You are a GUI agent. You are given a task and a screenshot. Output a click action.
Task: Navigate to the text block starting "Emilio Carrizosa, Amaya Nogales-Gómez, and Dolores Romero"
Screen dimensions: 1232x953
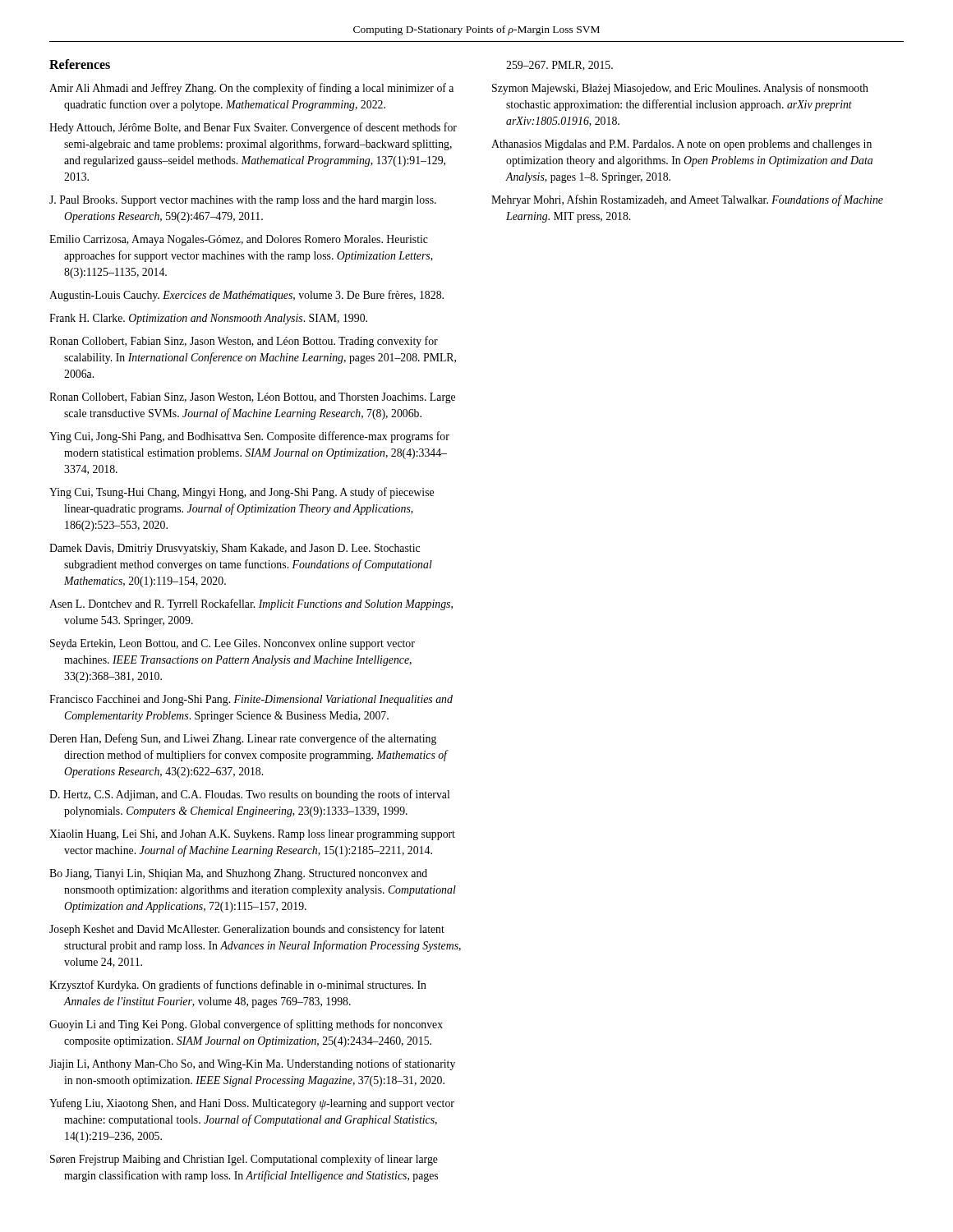point(241,256)
